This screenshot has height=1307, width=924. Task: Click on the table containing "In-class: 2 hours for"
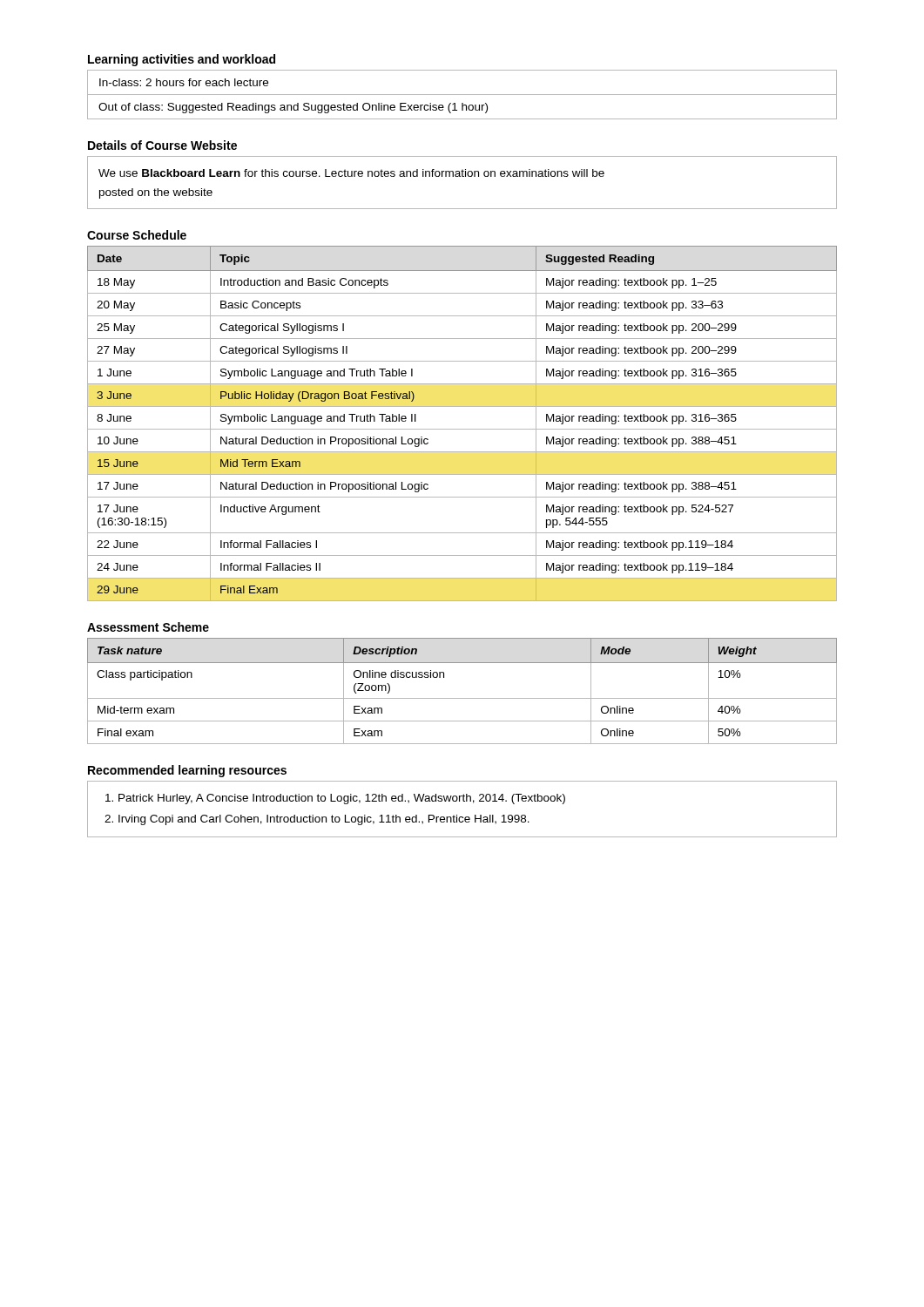pos(462,94)
